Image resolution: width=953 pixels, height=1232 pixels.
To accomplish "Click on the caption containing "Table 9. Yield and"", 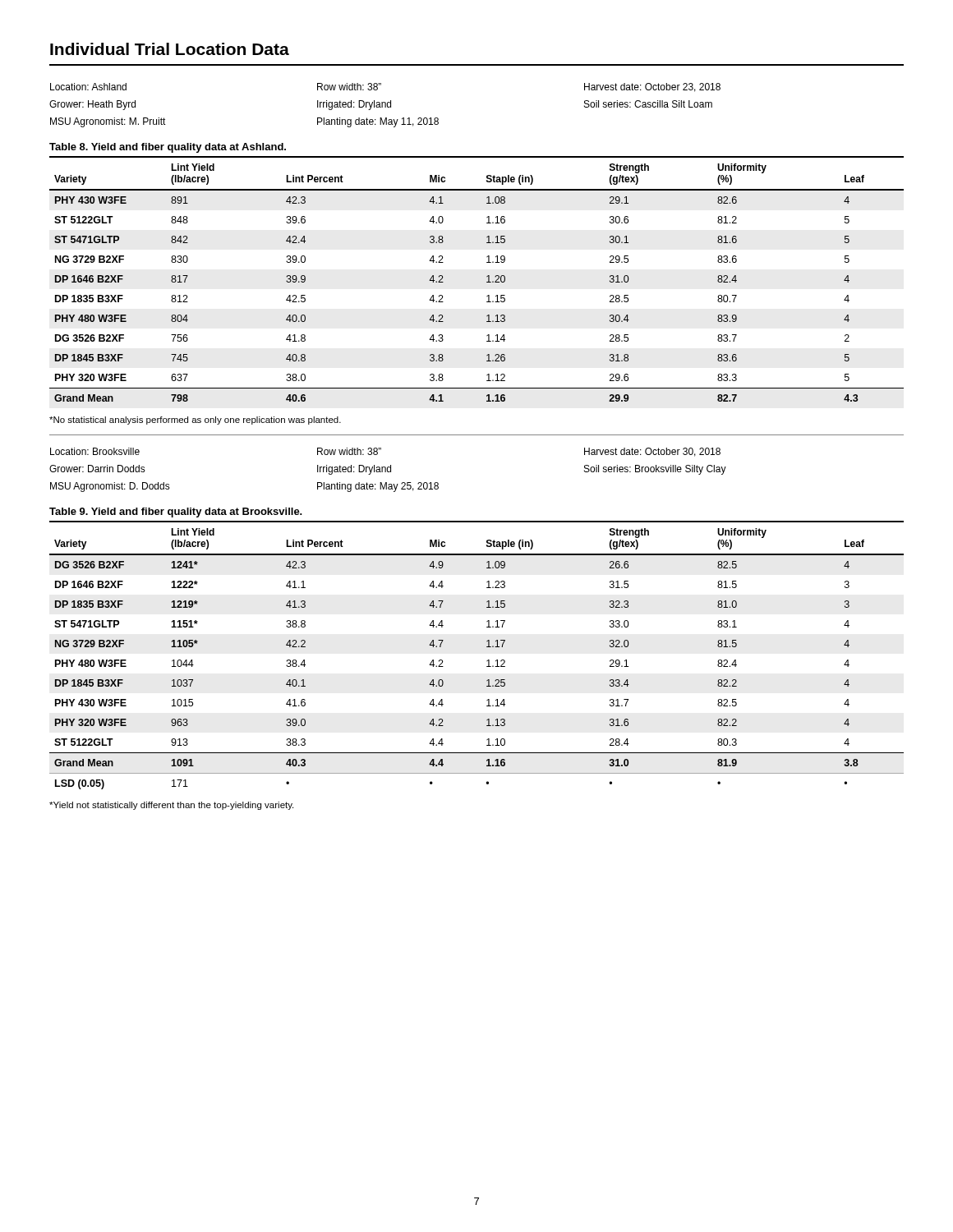I will point(176,511).
